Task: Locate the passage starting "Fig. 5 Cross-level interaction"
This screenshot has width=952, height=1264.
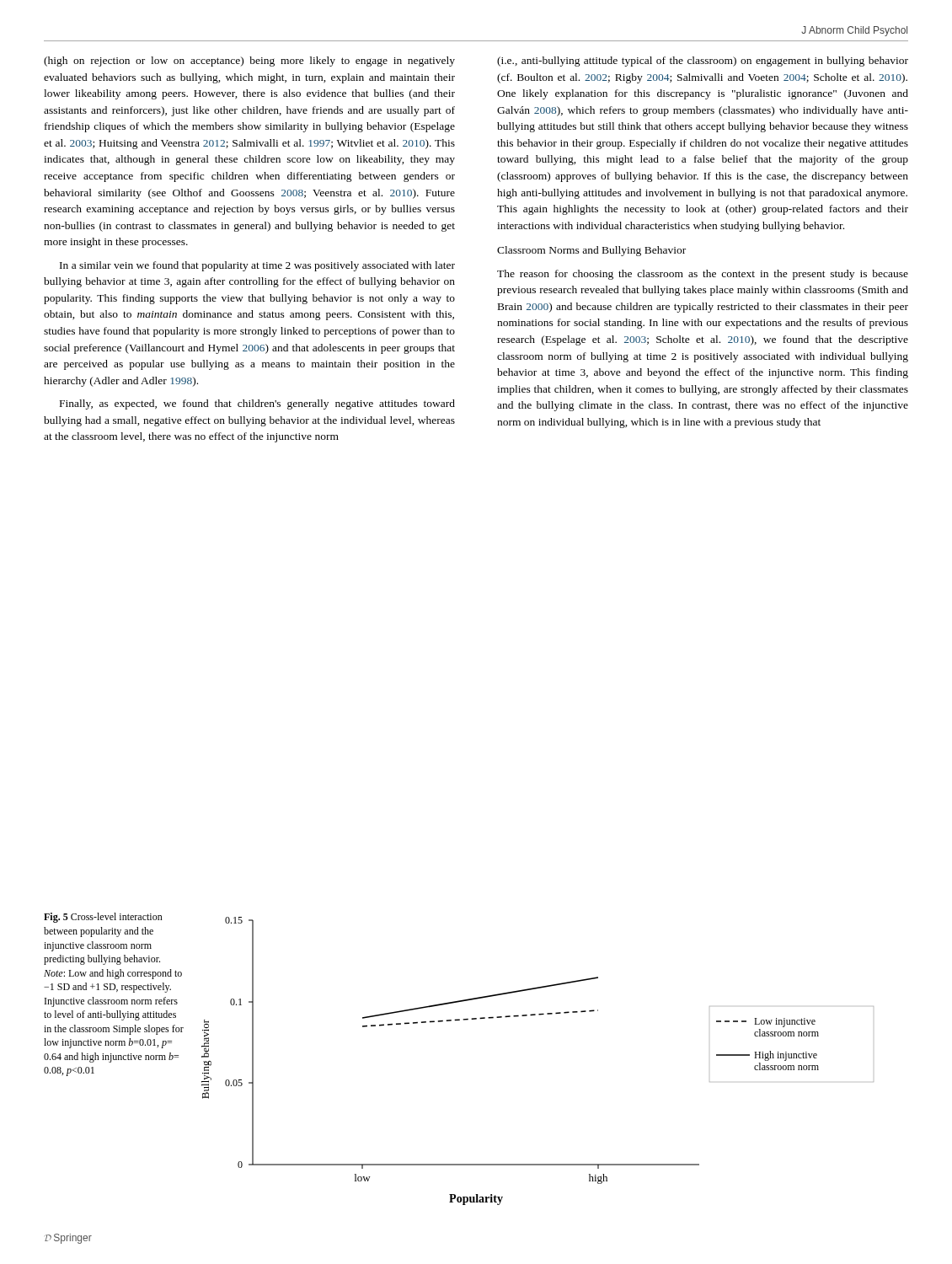Action: click(114, 994)
